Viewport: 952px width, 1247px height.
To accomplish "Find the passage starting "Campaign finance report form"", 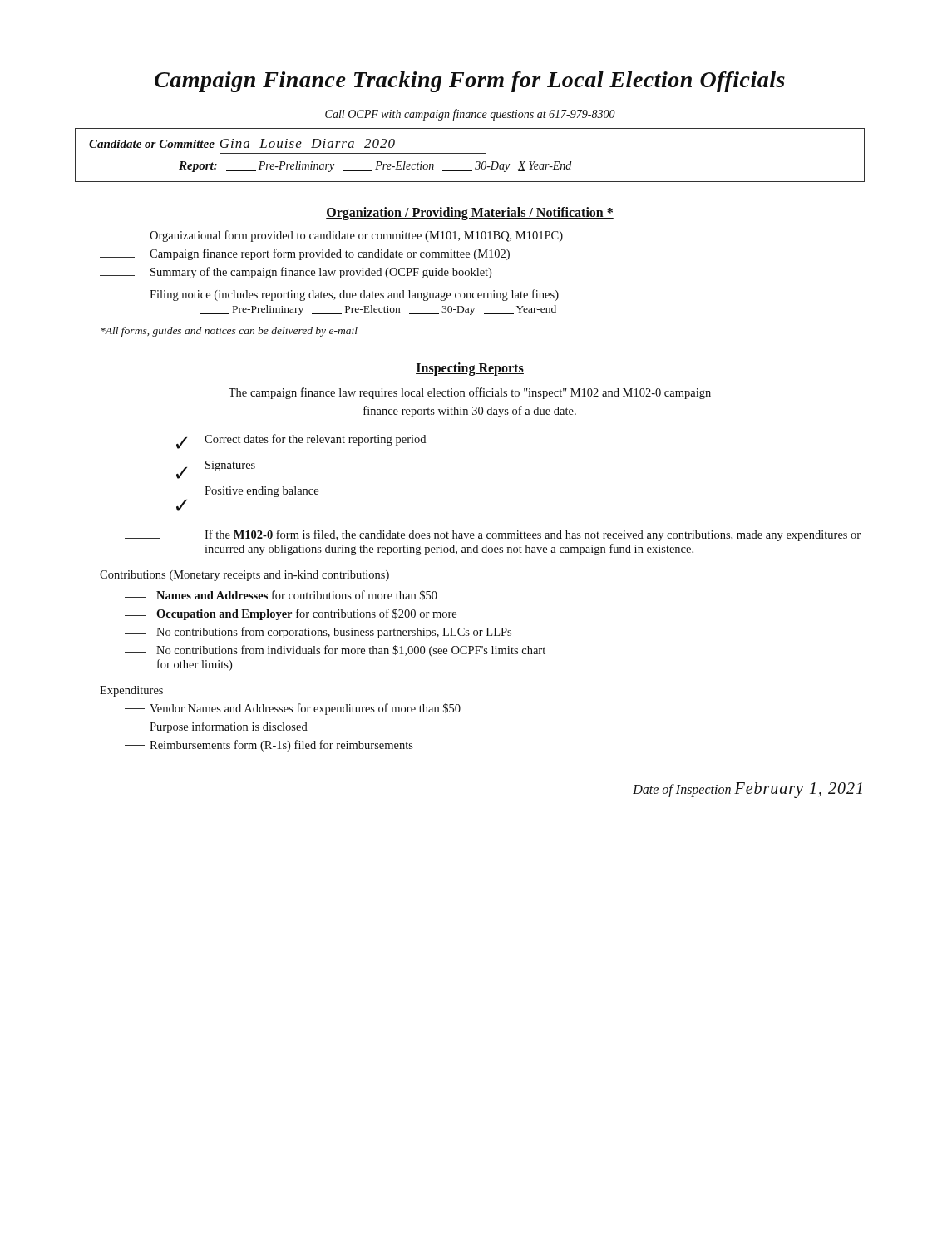I will 482,254.
